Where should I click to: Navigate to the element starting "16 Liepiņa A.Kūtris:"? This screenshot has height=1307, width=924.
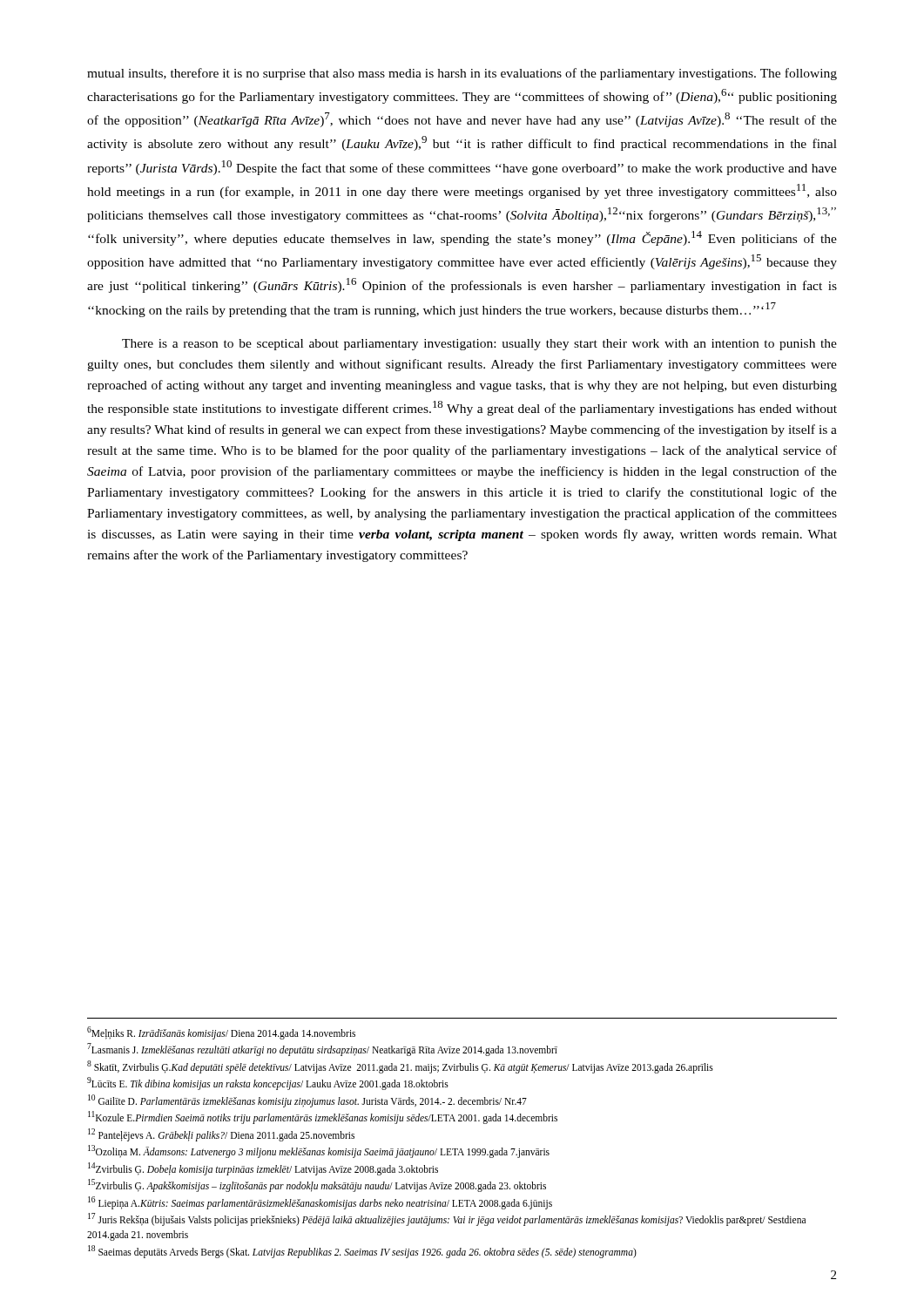click(320, 1201)
